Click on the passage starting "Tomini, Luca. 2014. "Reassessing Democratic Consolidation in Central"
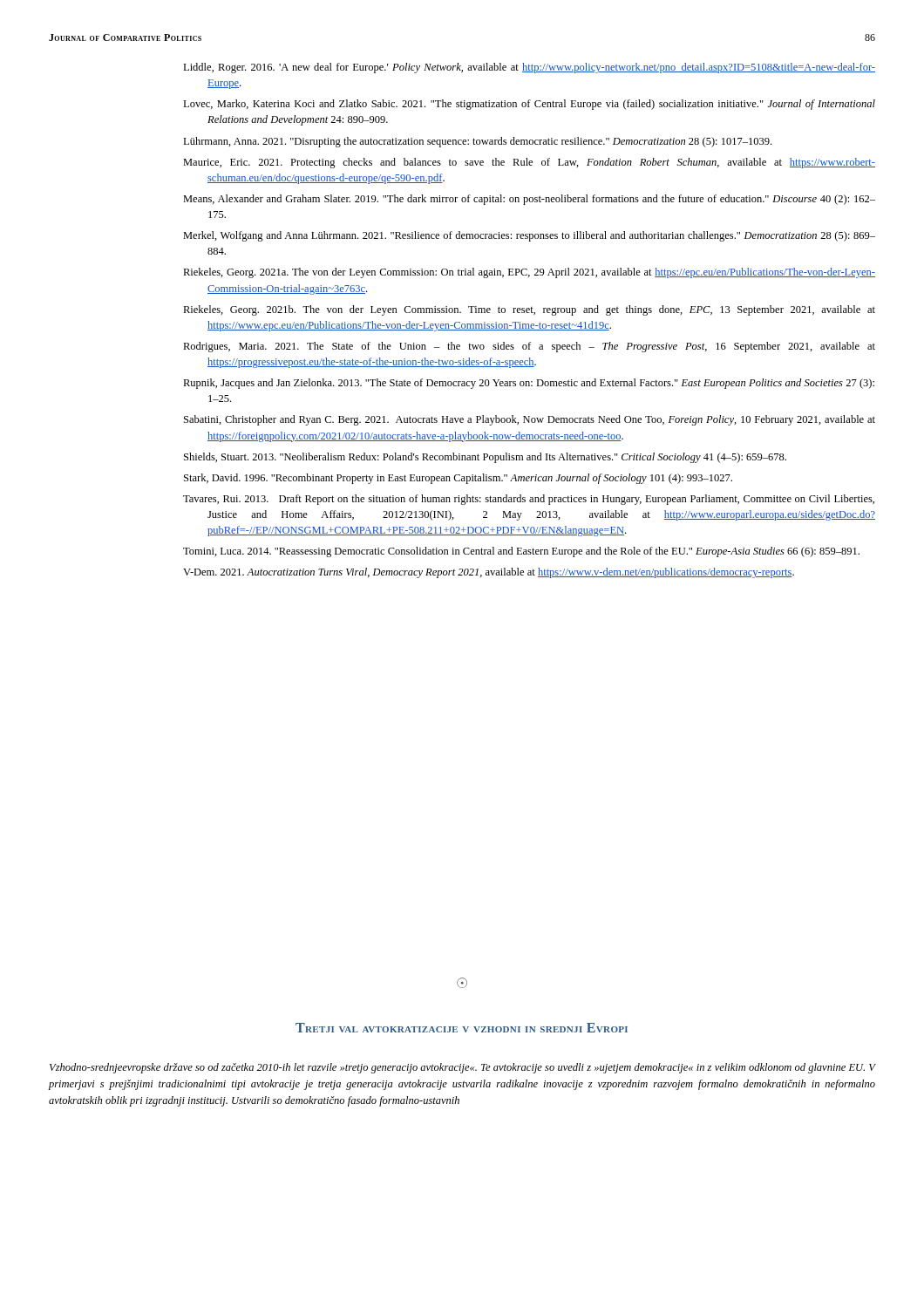 tap(522, 551)
